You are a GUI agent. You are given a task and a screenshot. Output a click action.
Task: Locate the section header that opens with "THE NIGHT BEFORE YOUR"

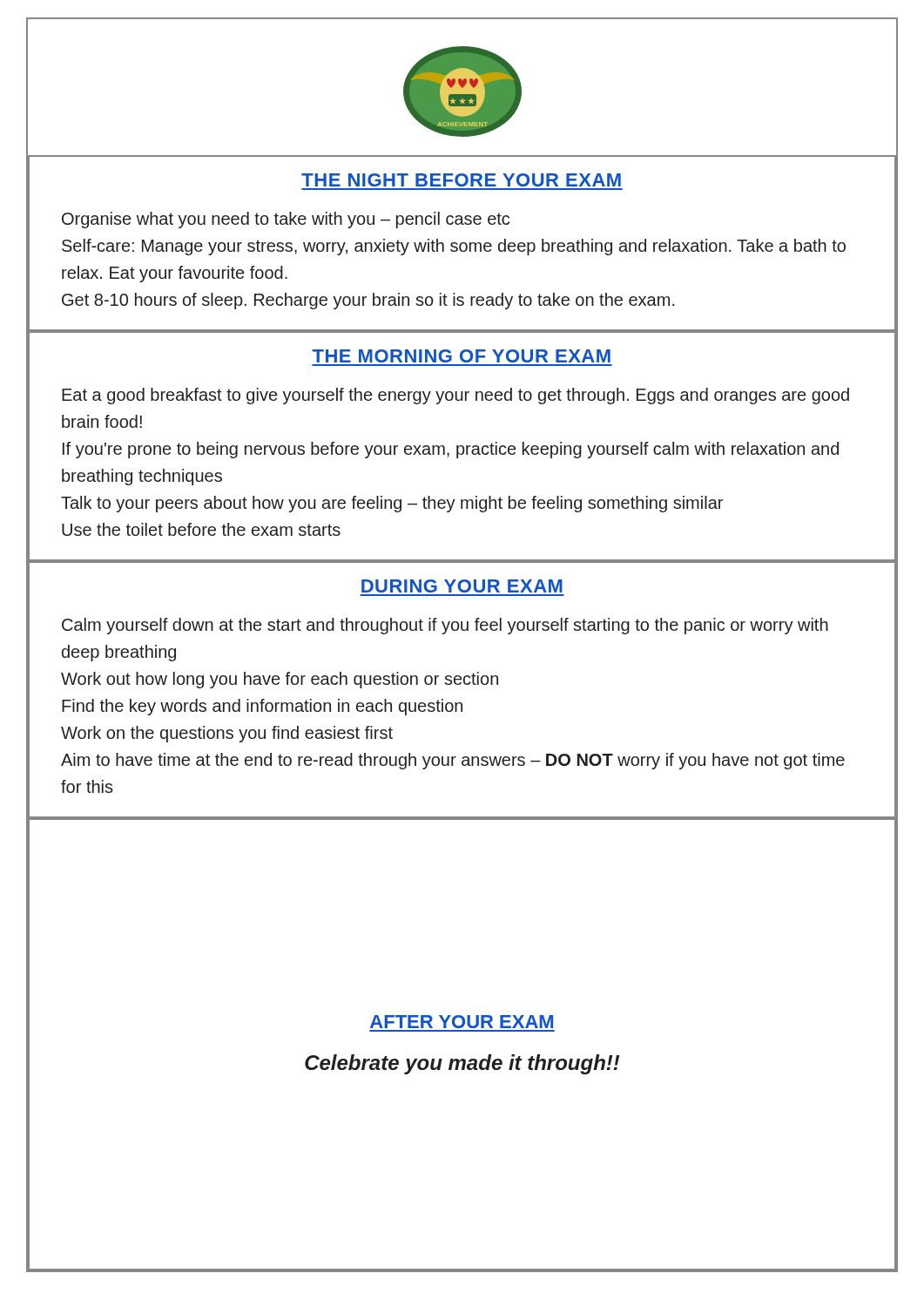tap(462, 180)
